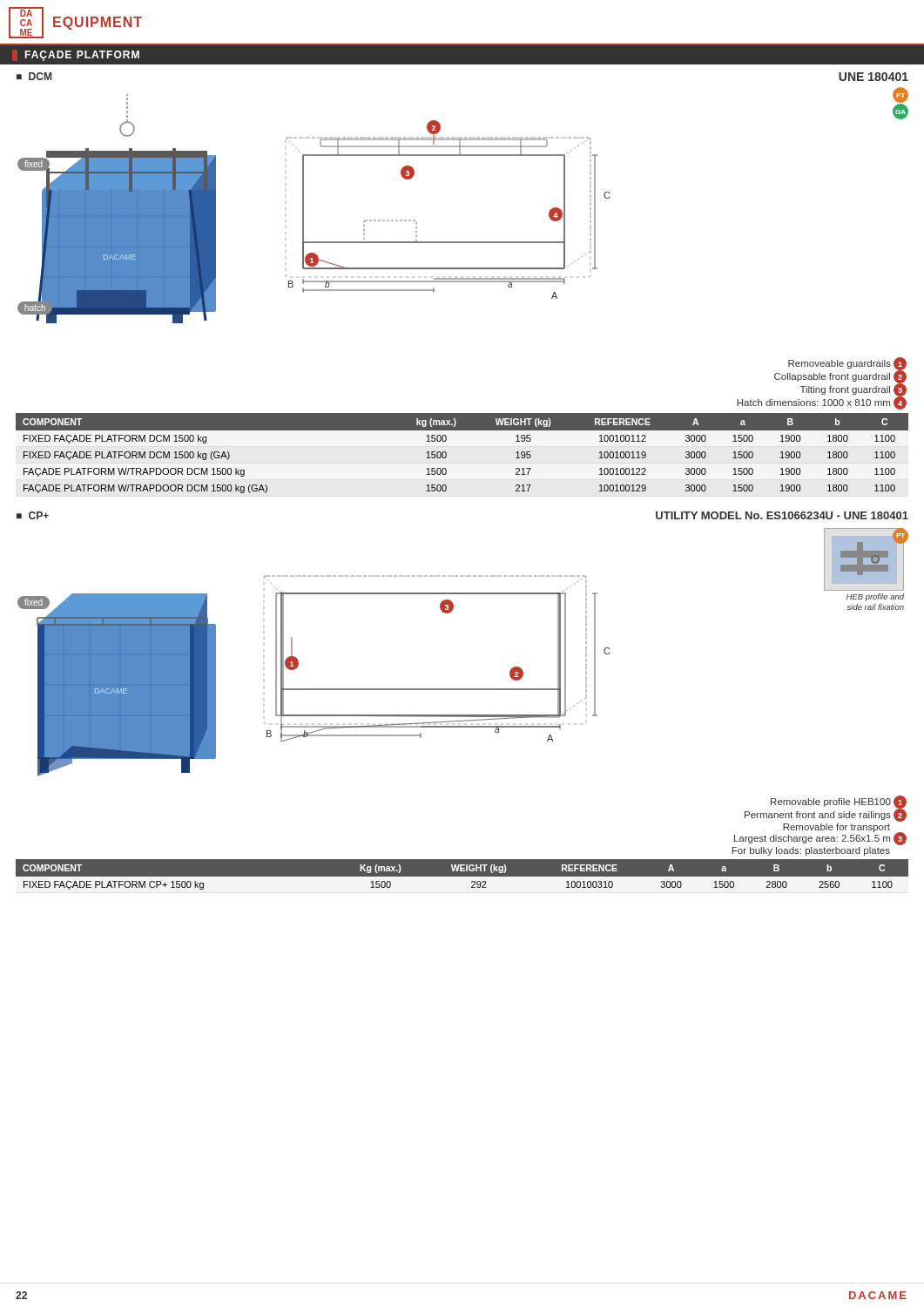The height and width of the screenshot is (1307, 924).
Task: Select a section header
Action: (76, 55)
